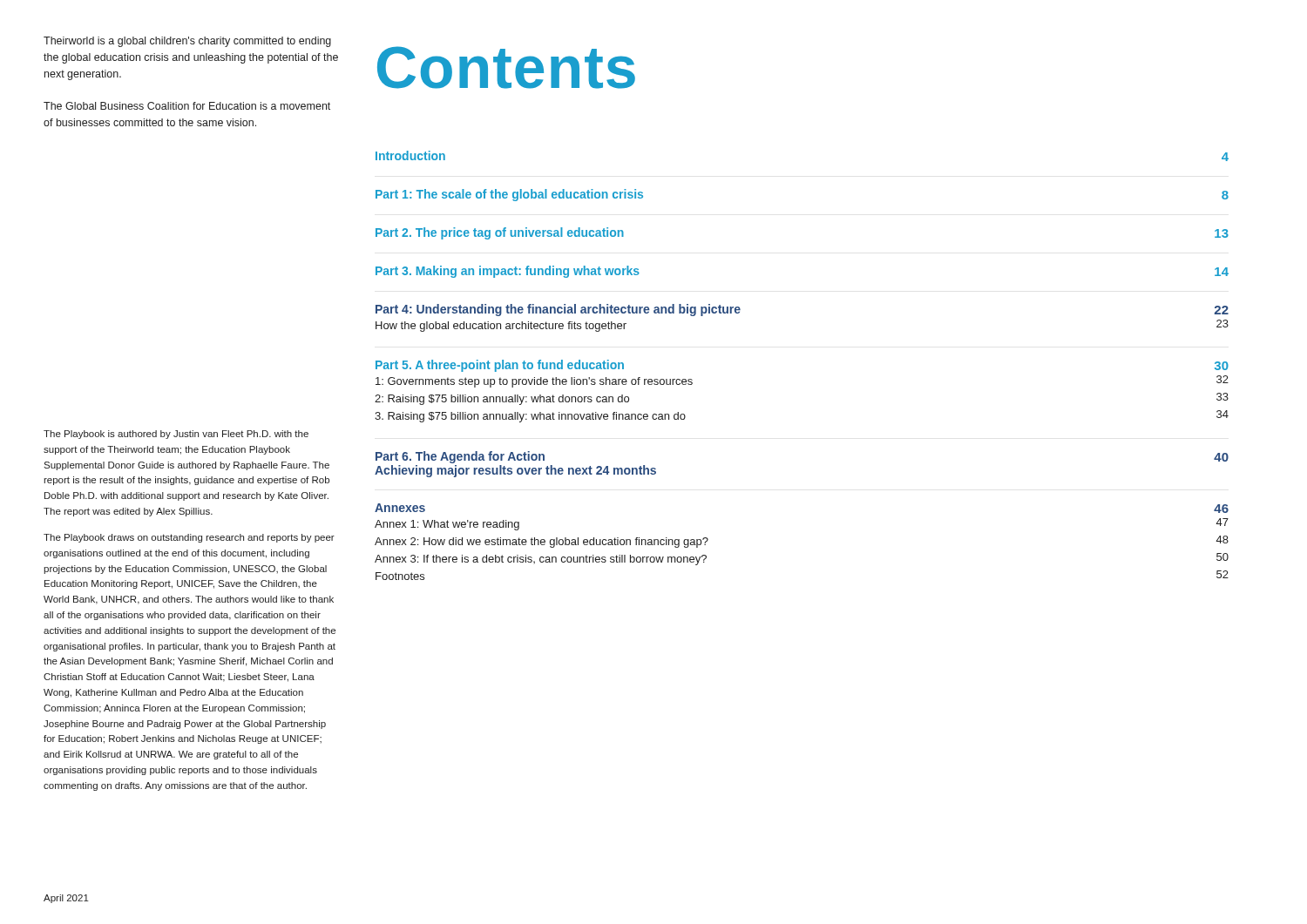Select the list item with the text "Part 1: The scale of the"

point(505,195)
